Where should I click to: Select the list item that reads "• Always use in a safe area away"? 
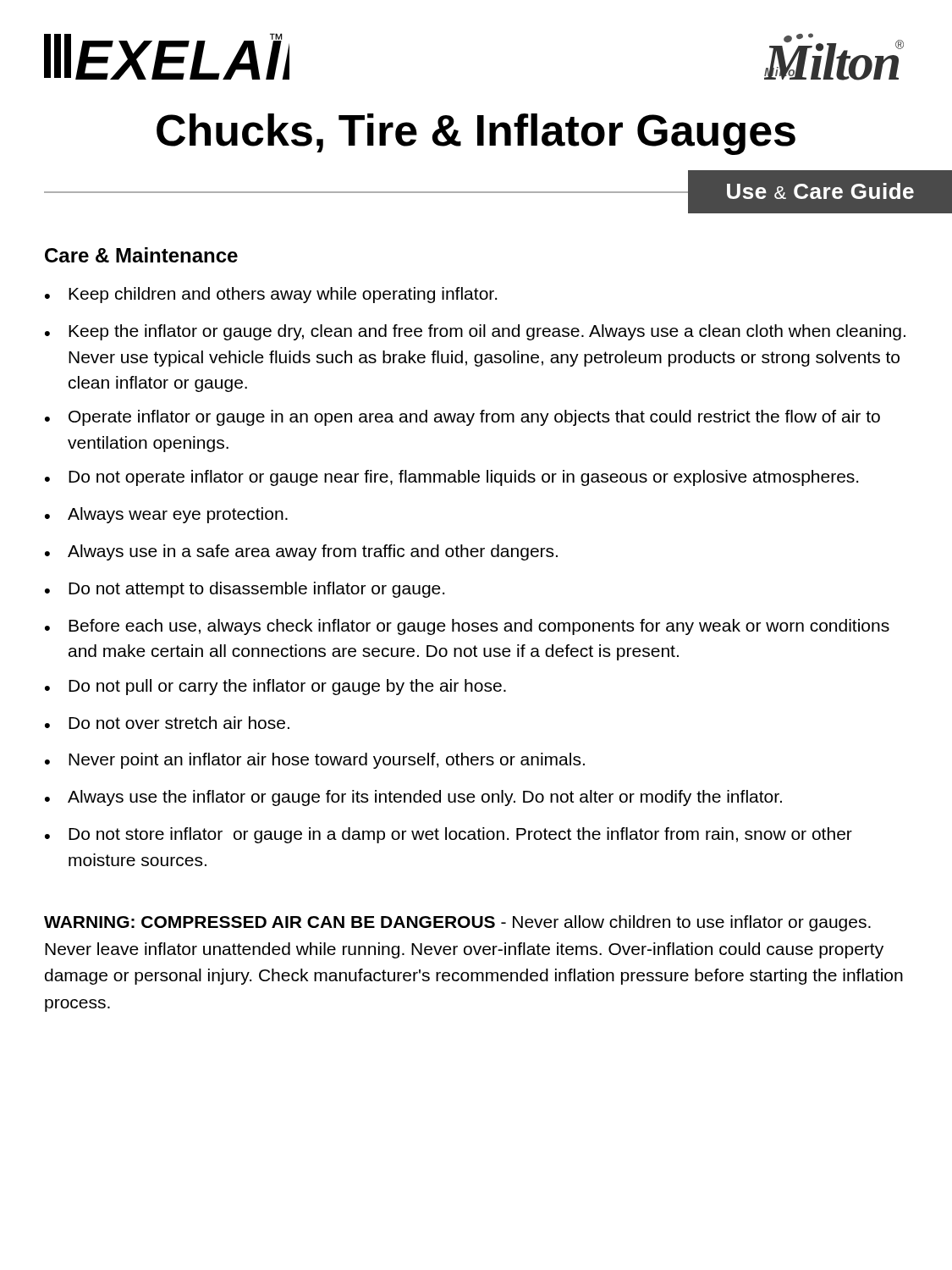(x=476, y=553)
